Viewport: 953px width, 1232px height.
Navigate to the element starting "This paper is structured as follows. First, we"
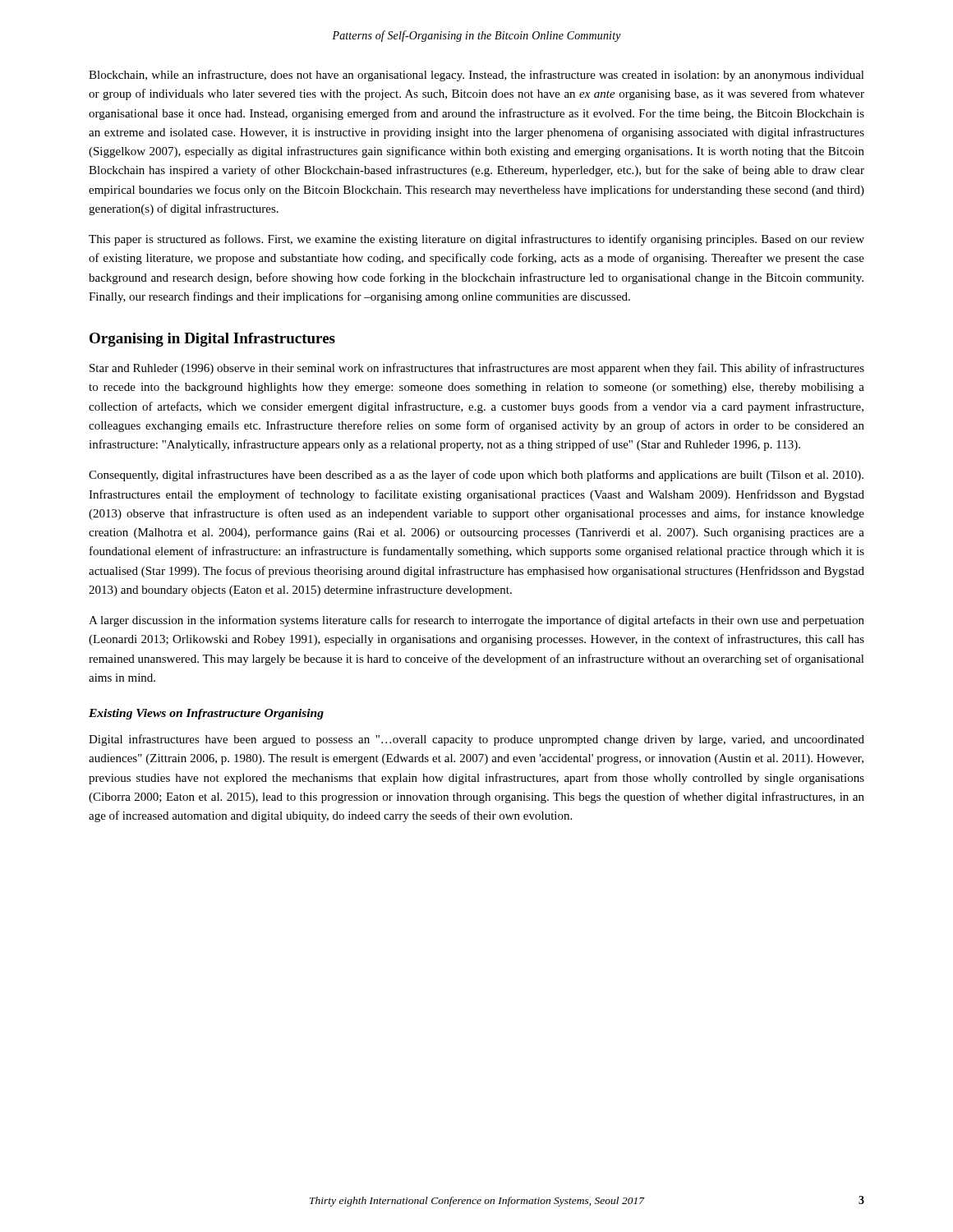[x=476, y=268]
